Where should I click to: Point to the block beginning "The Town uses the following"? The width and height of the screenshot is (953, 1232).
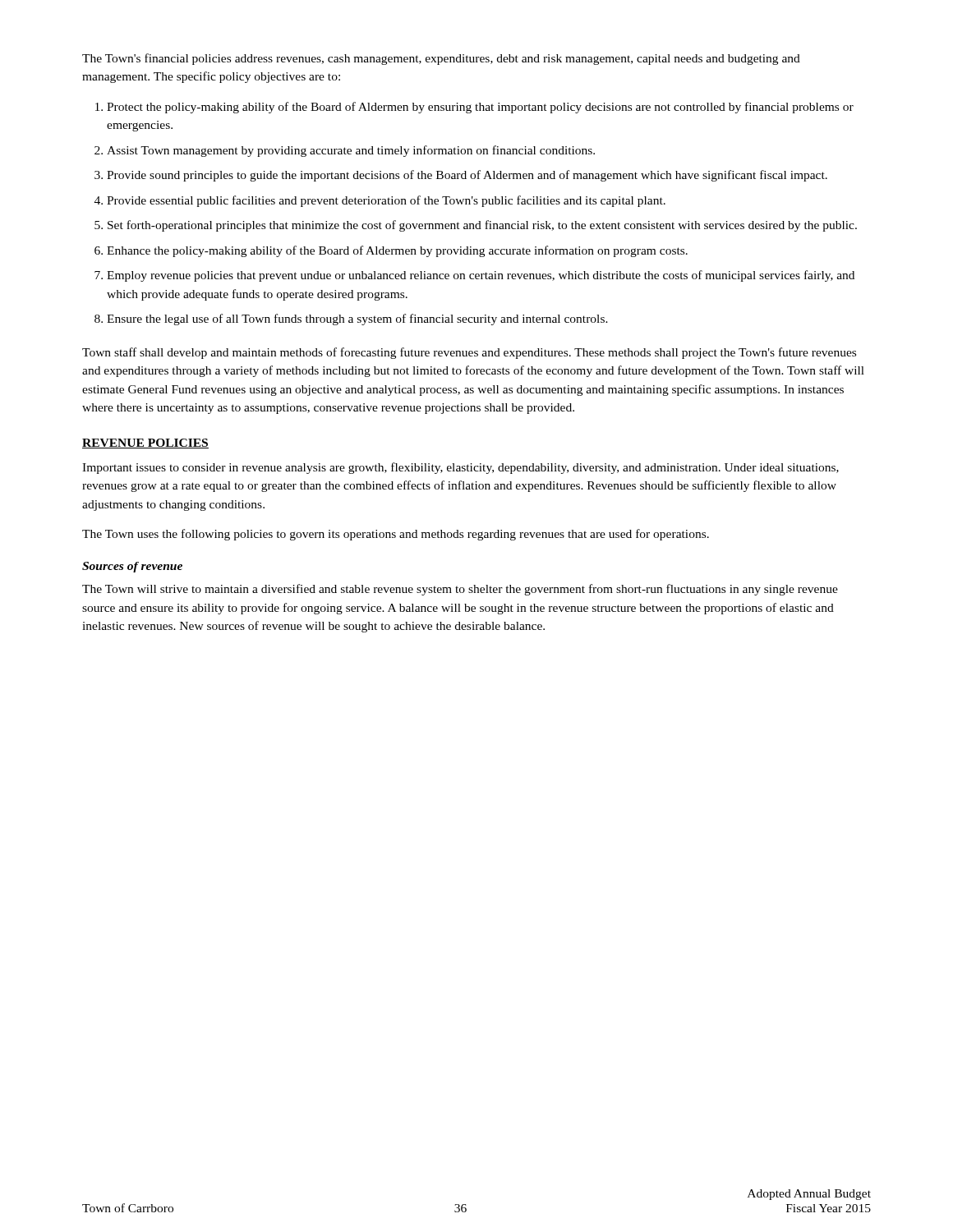point(476,534)
